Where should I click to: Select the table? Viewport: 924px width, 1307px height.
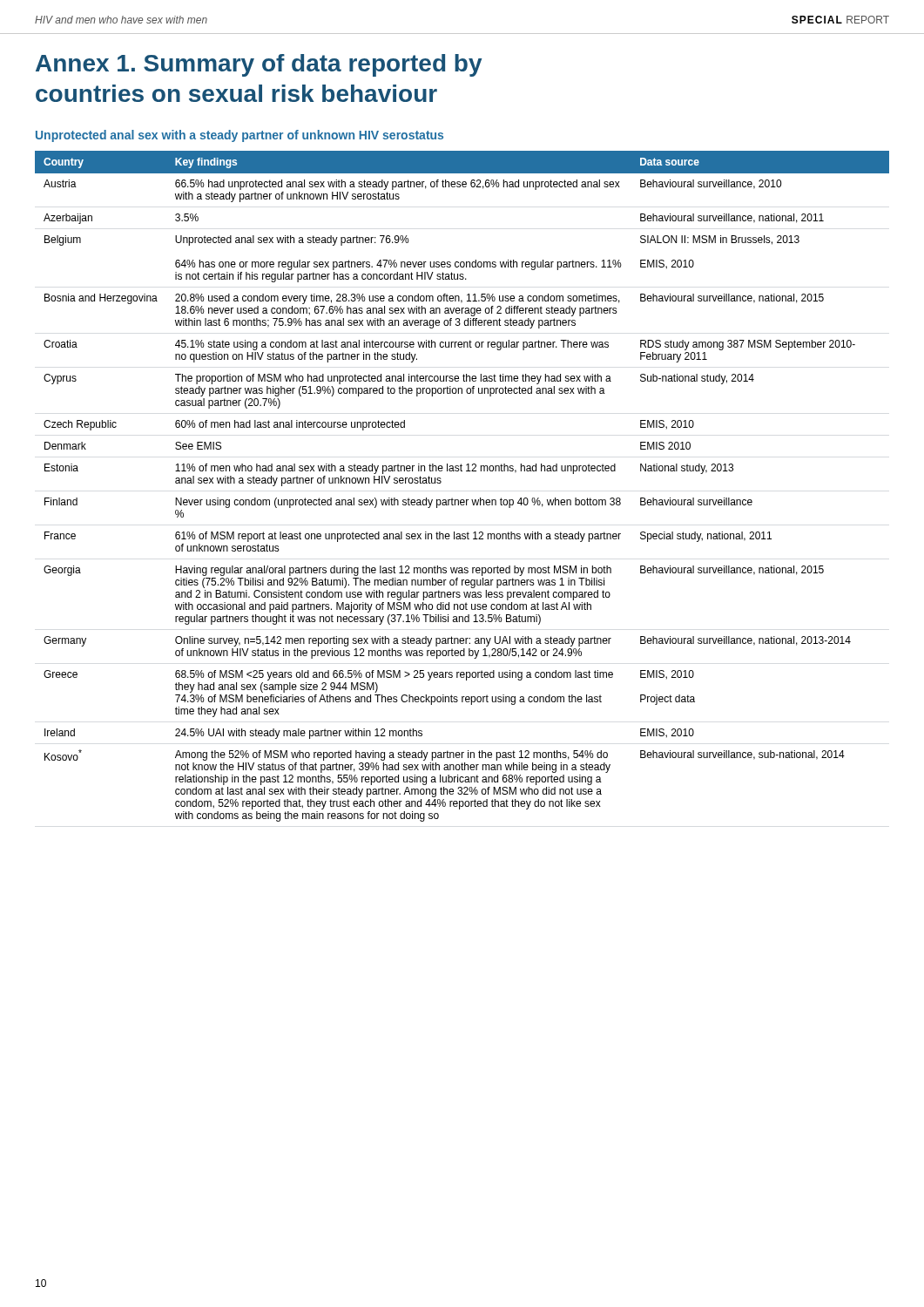[462, 489]
